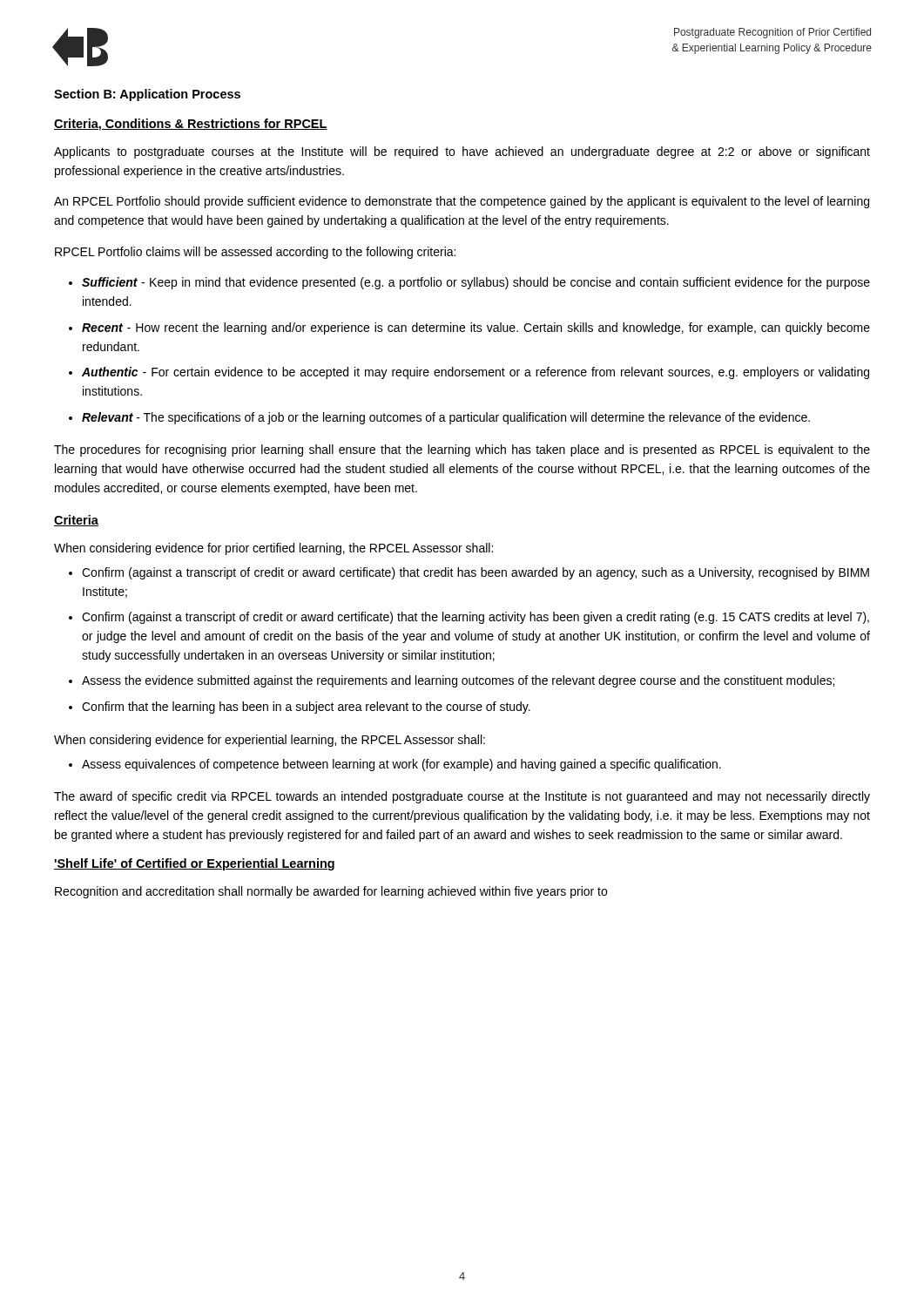
Task: Select the block starting "Relevant - The specifications of a job or"
Action: 446,417
